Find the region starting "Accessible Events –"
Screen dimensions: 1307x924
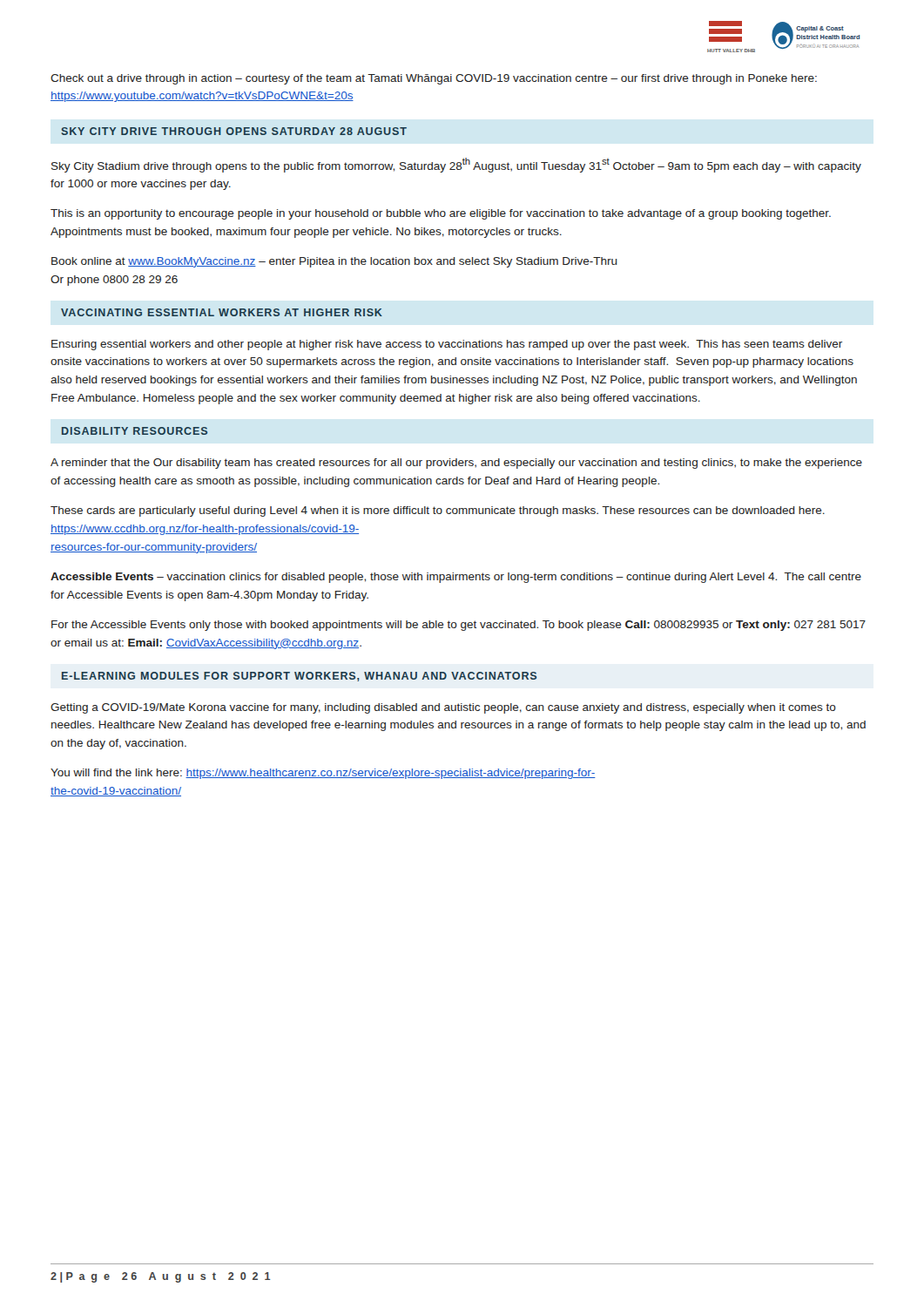coord(456,585)
